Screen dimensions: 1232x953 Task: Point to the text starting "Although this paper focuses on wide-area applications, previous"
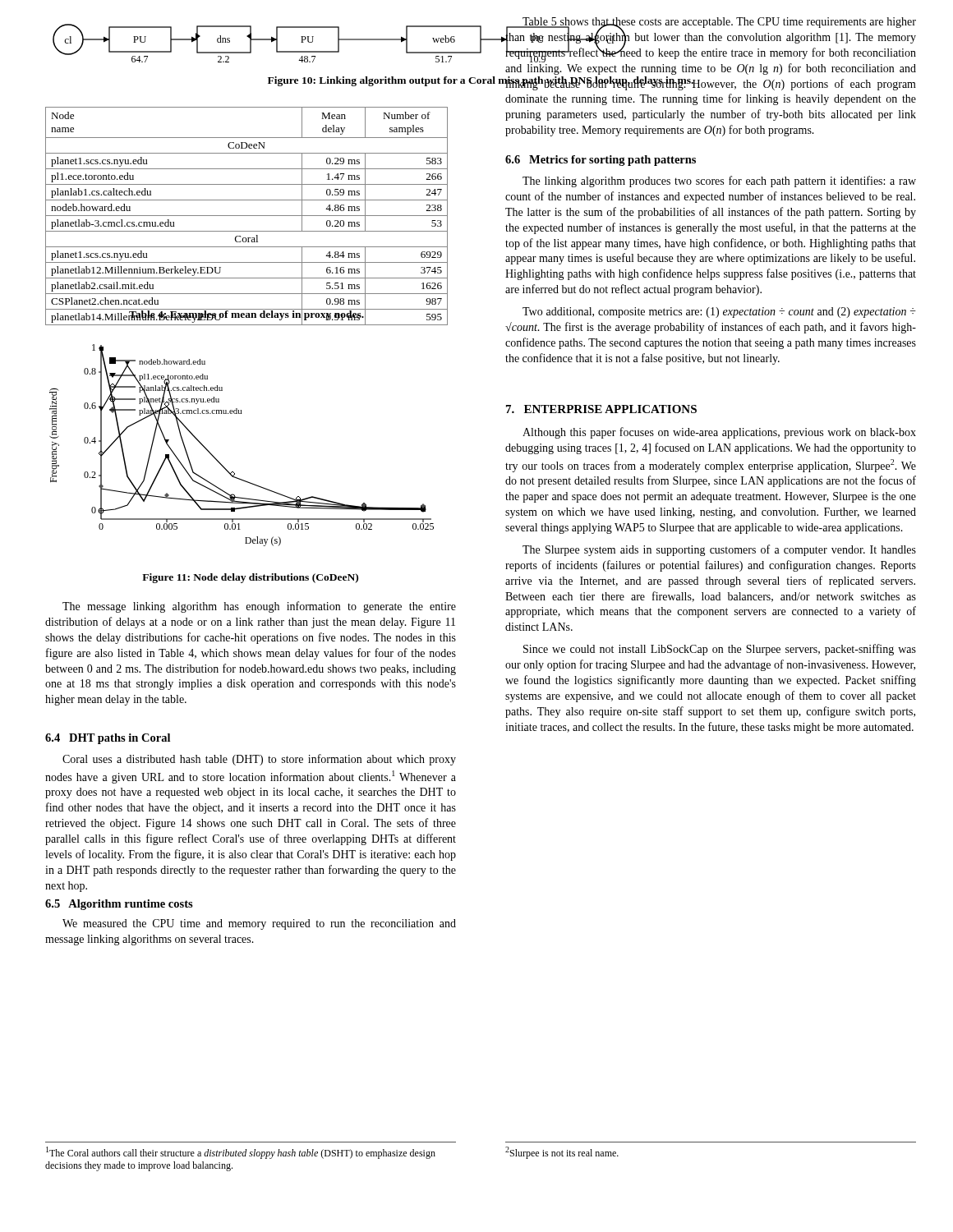[x=711, y=581]
